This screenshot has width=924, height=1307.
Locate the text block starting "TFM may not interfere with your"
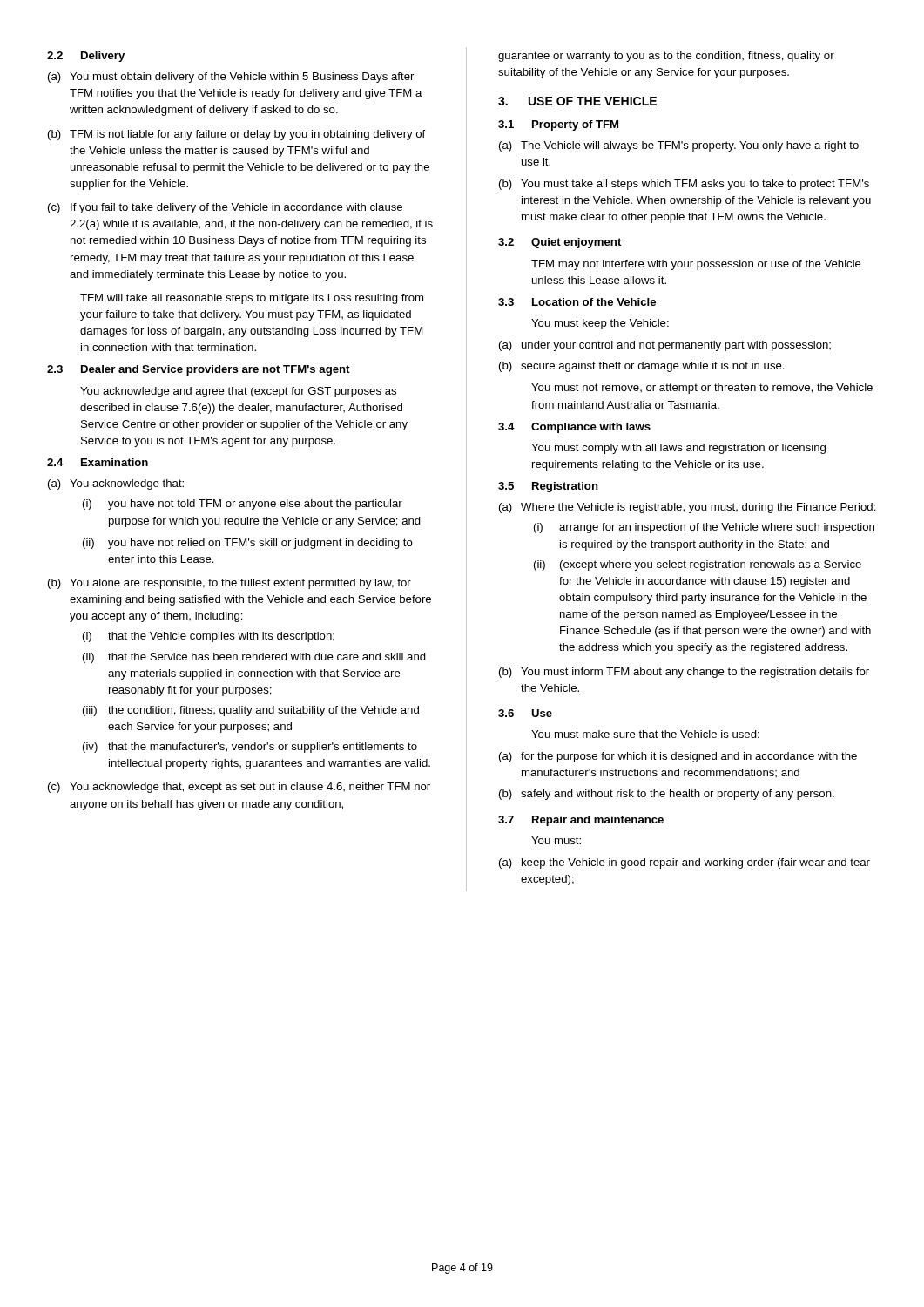coord(696,272)
